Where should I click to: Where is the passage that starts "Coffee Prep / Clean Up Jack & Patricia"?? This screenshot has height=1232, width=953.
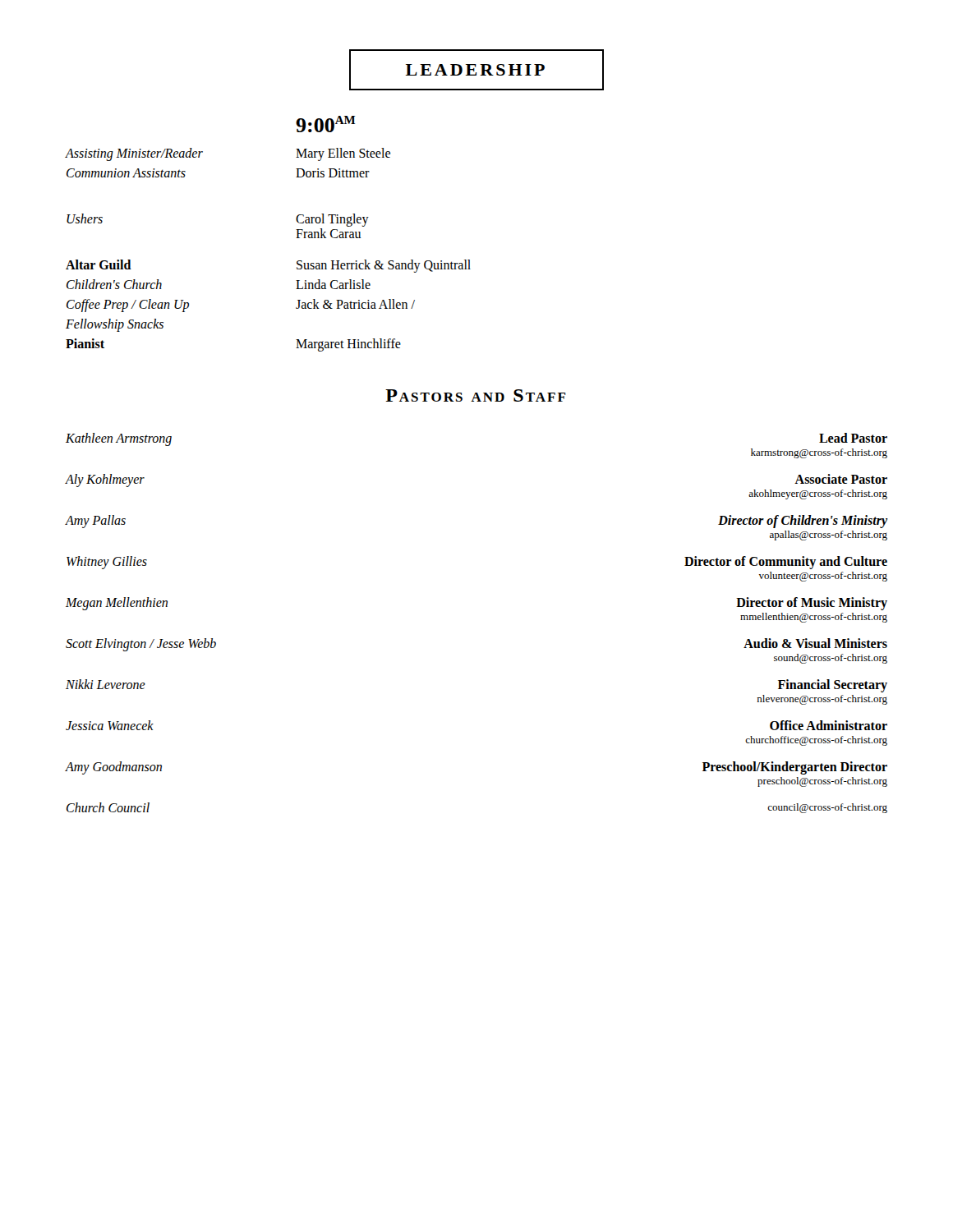click(x=134, y=305)
